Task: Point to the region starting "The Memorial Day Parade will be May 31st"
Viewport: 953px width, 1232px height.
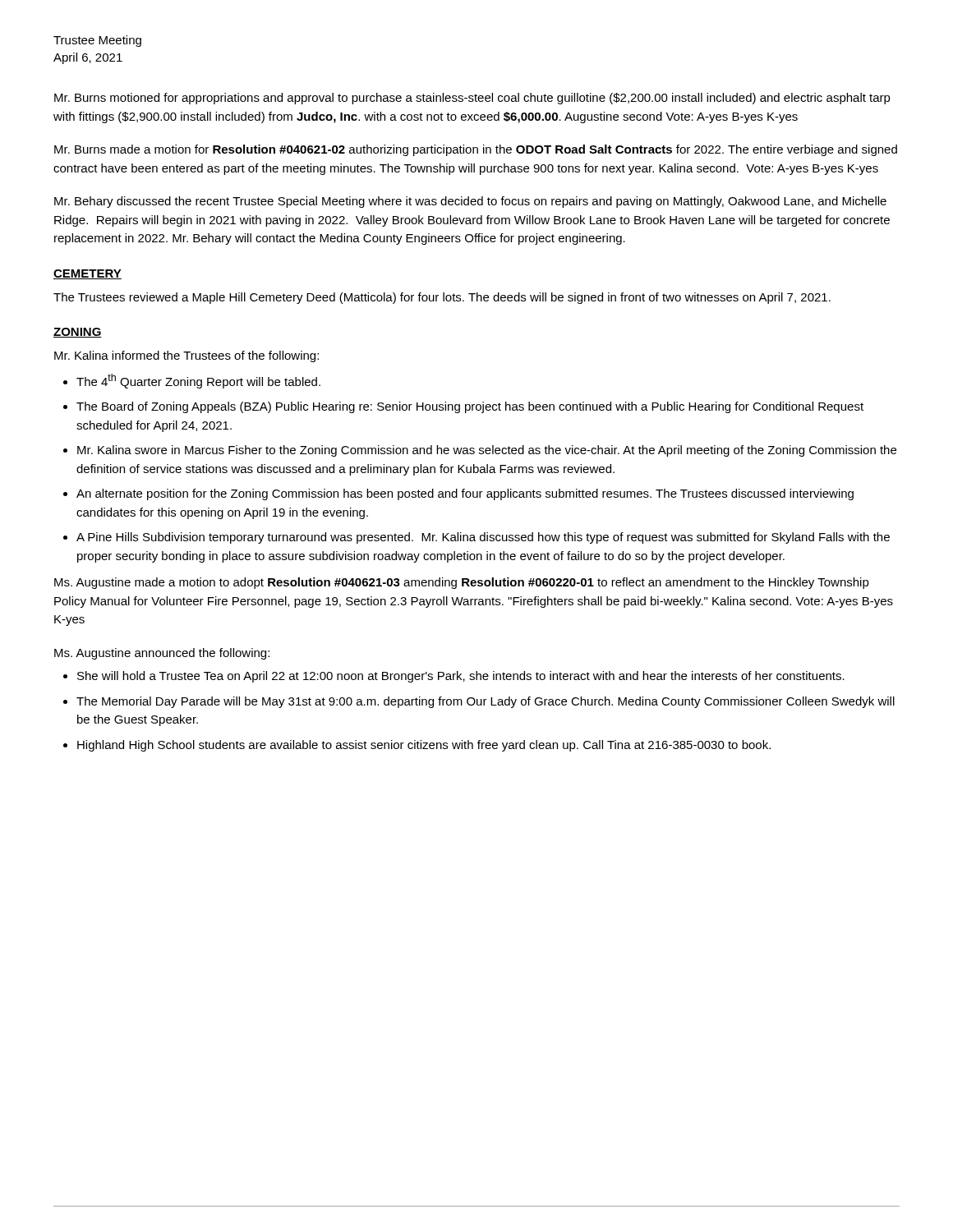Action: click(486, 710)
